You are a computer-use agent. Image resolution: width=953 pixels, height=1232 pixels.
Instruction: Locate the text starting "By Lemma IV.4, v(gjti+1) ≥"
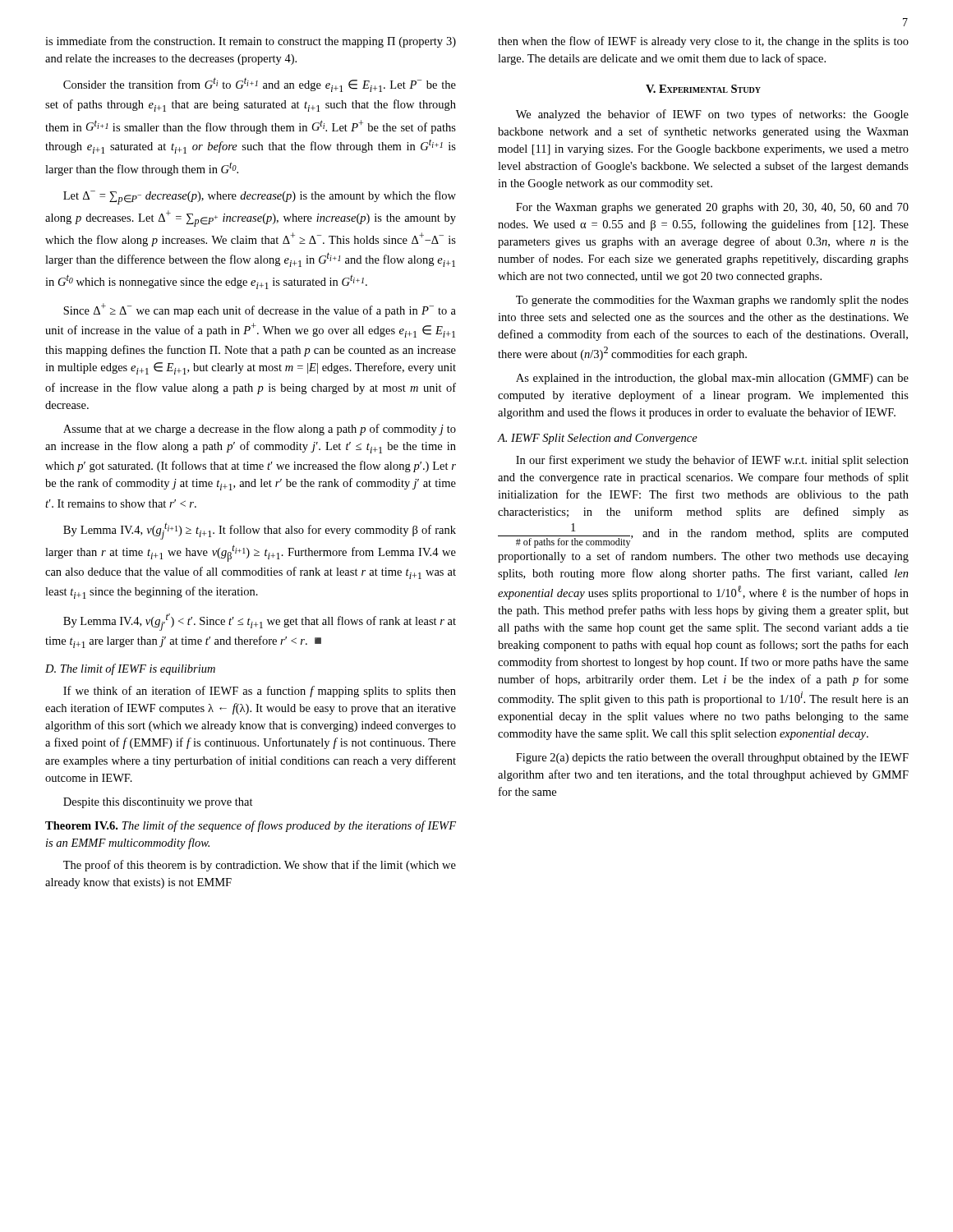pos(251,561)
